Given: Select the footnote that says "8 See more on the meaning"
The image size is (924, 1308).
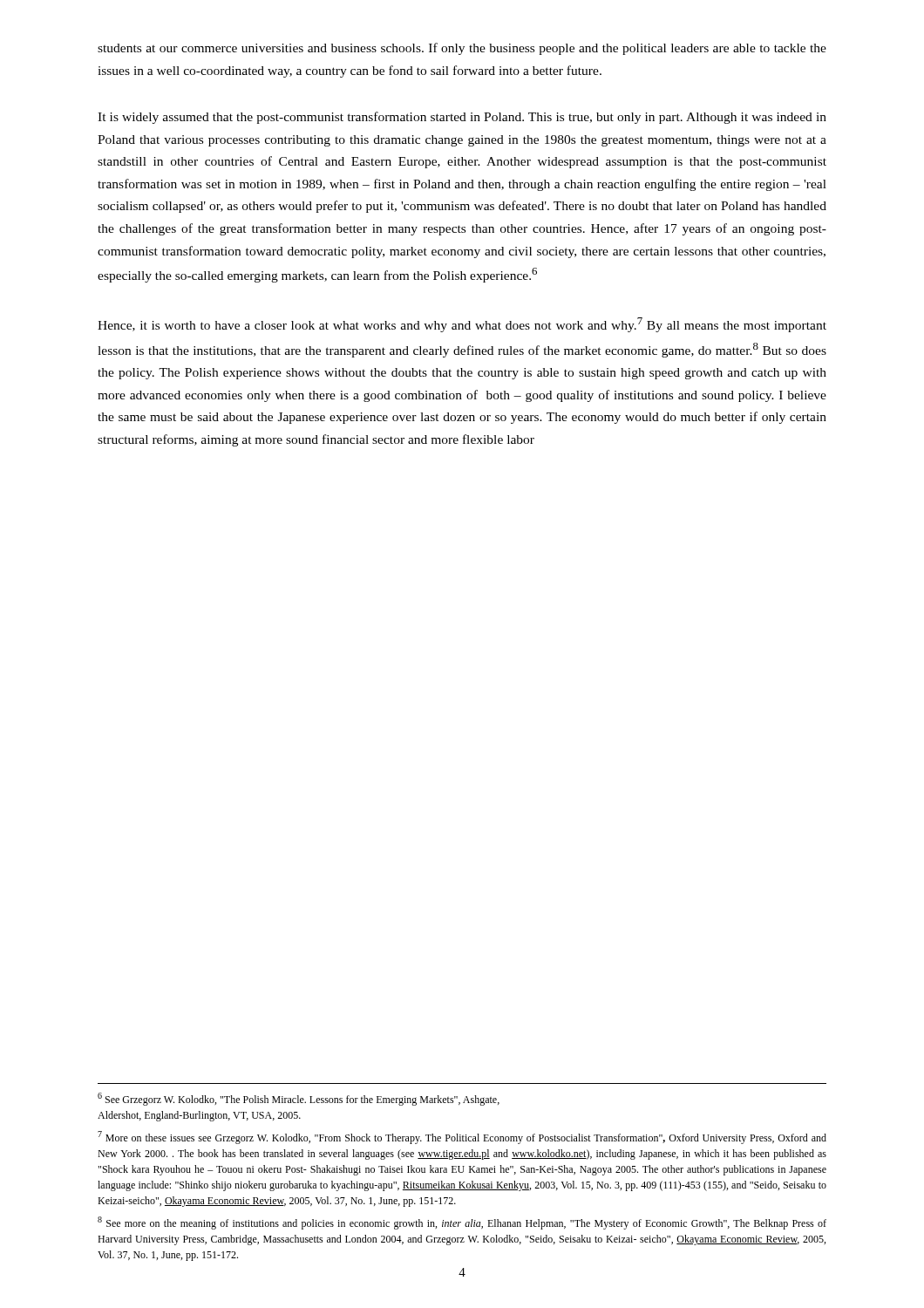Looking at the screenshot, I should click(462, 1238).
